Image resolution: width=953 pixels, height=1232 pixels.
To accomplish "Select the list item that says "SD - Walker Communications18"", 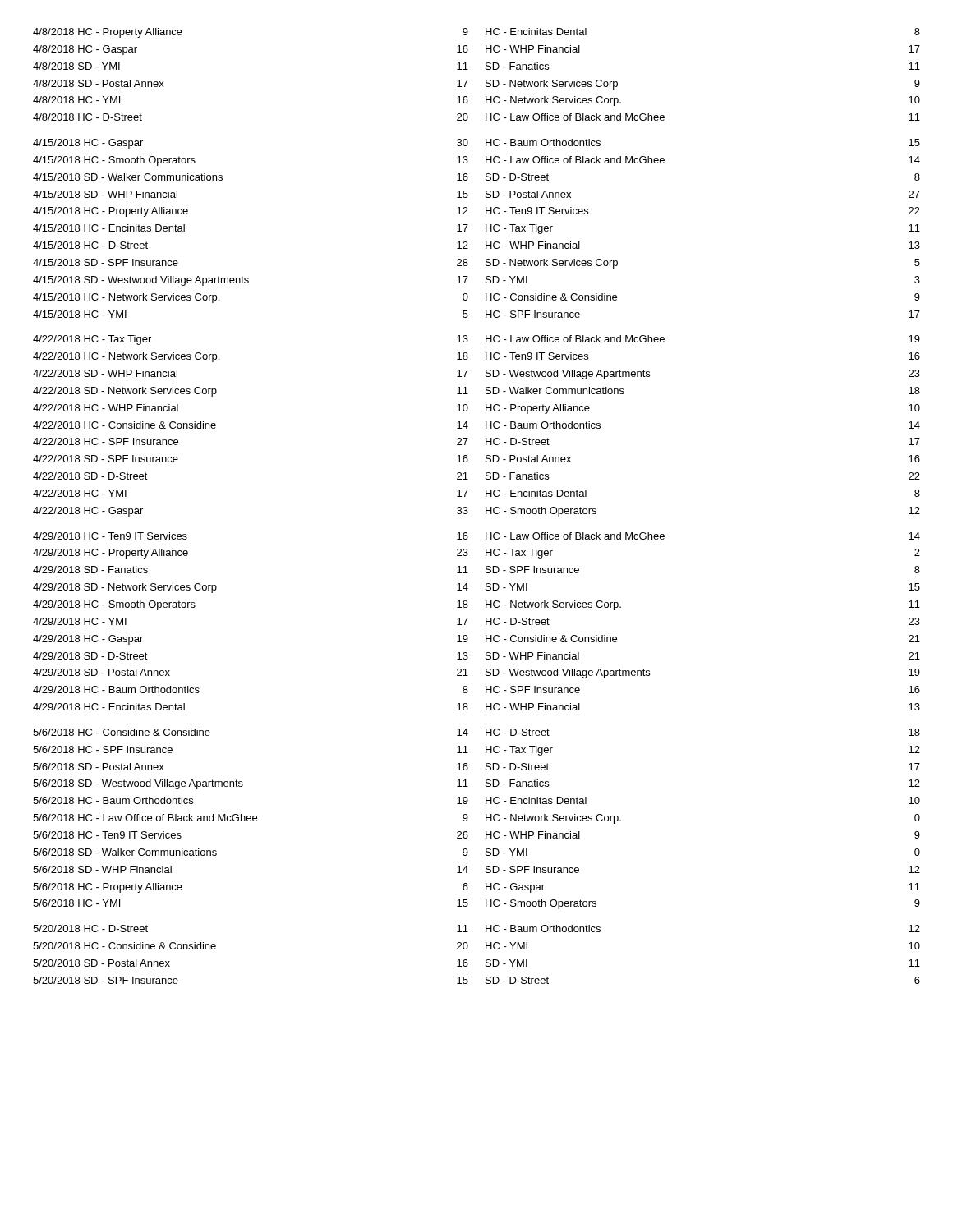I will pos(554,391).
